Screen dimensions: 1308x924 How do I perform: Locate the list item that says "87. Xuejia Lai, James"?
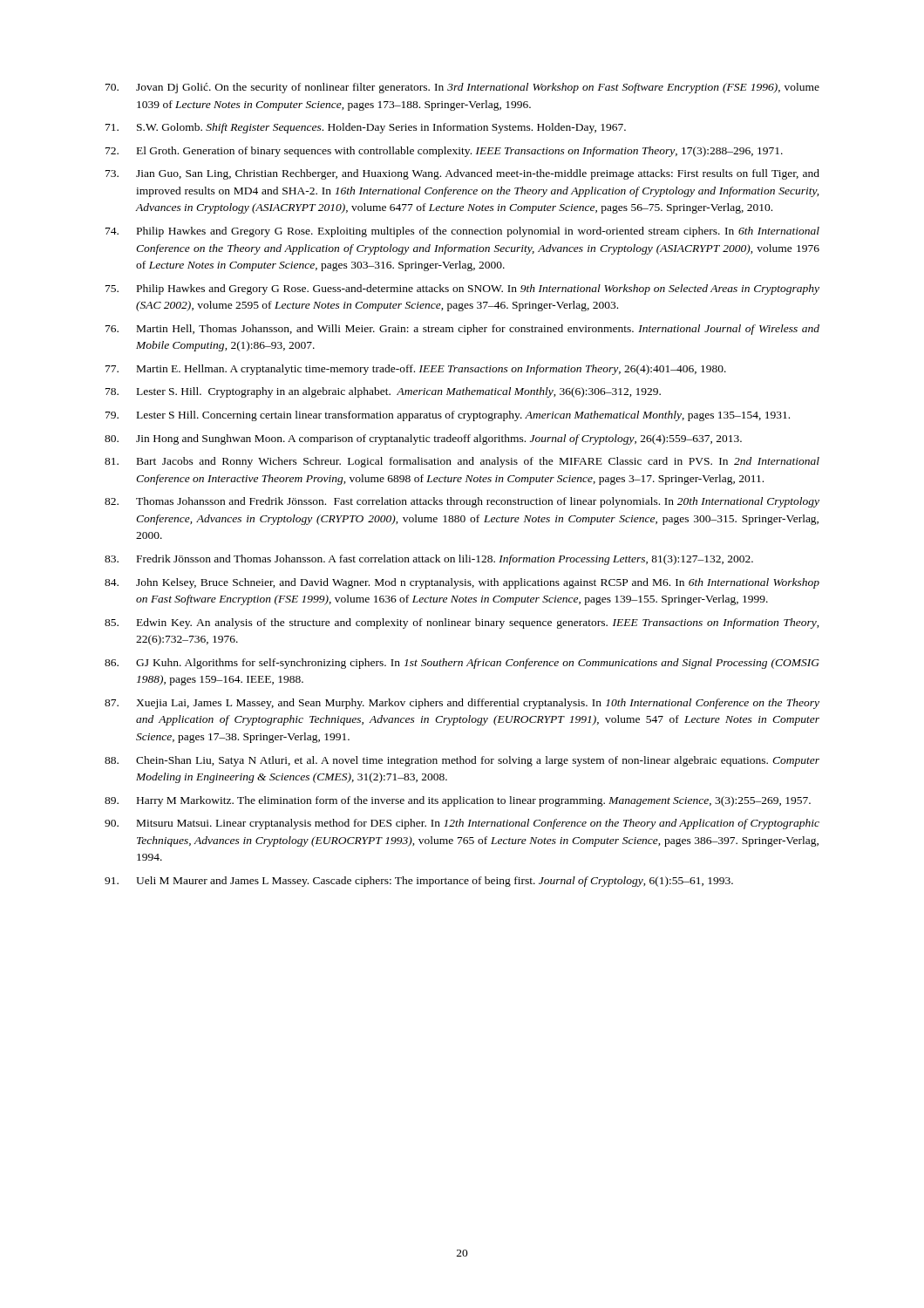[x=462, y=720]
